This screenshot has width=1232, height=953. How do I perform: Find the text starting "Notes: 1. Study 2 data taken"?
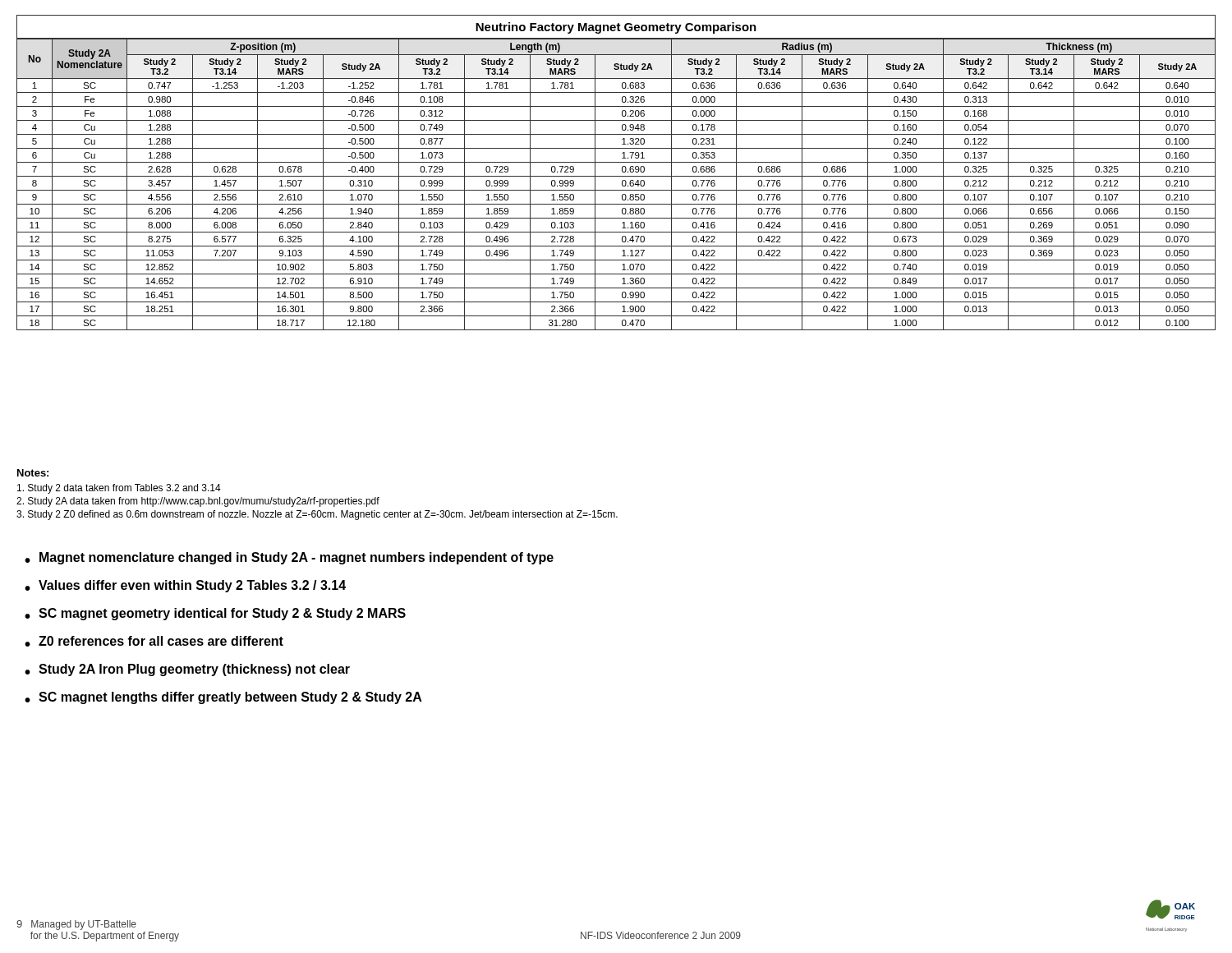coord(33,473)
